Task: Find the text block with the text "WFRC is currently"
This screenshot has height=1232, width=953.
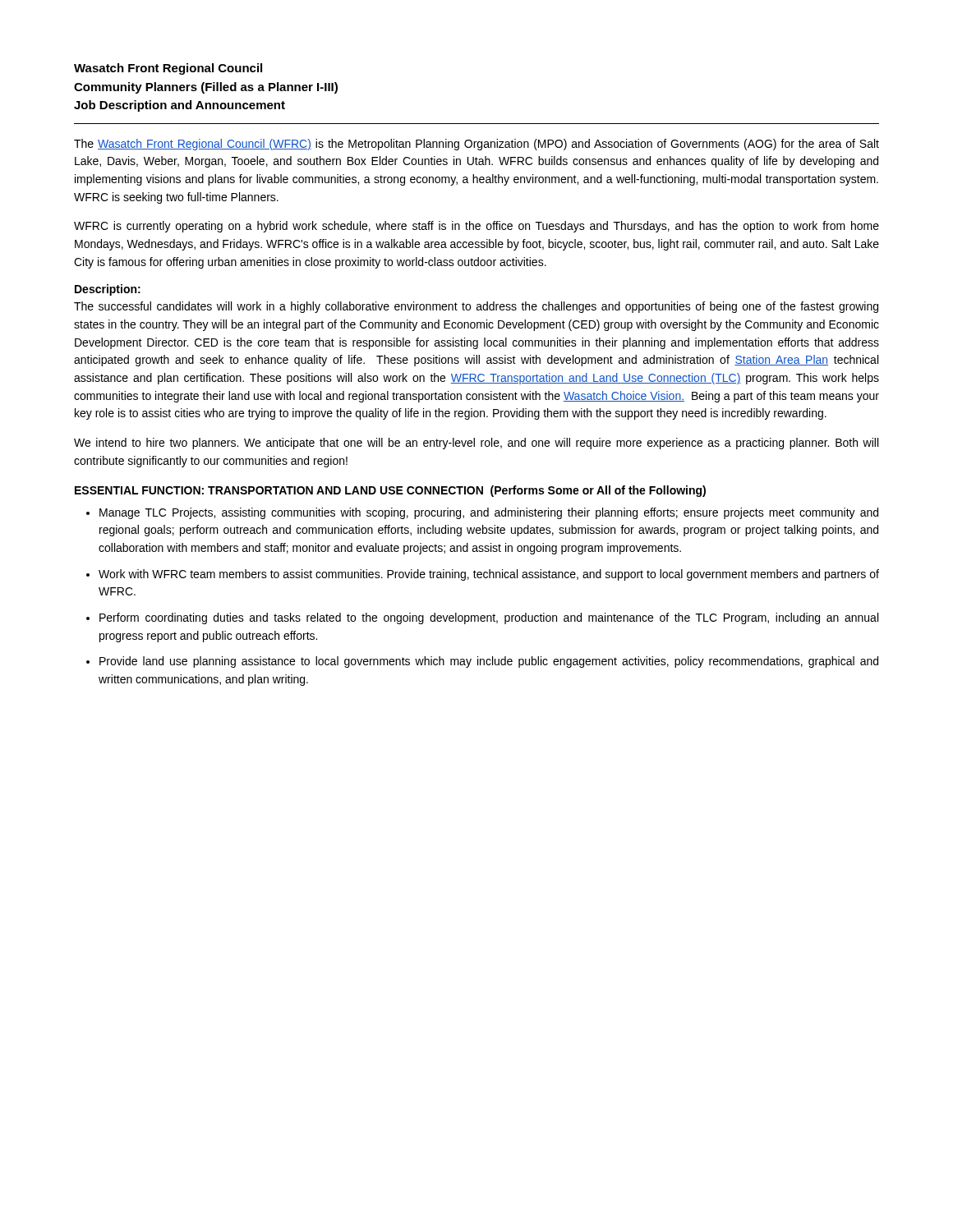Action: pyautogui.click(x=476, y=244)
